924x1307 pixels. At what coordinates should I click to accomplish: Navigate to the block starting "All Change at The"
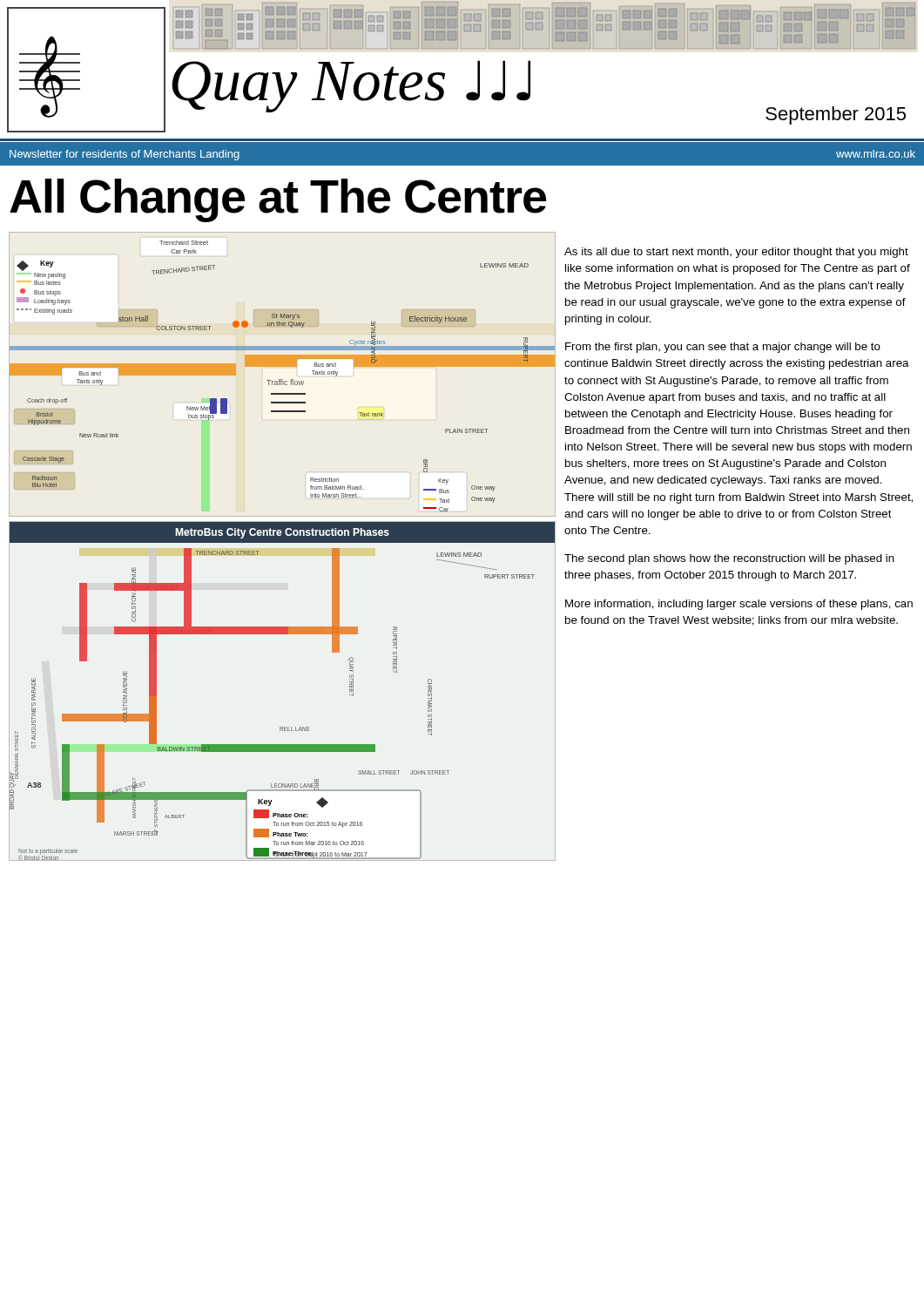pyautogui.click(x=278, y=196)
